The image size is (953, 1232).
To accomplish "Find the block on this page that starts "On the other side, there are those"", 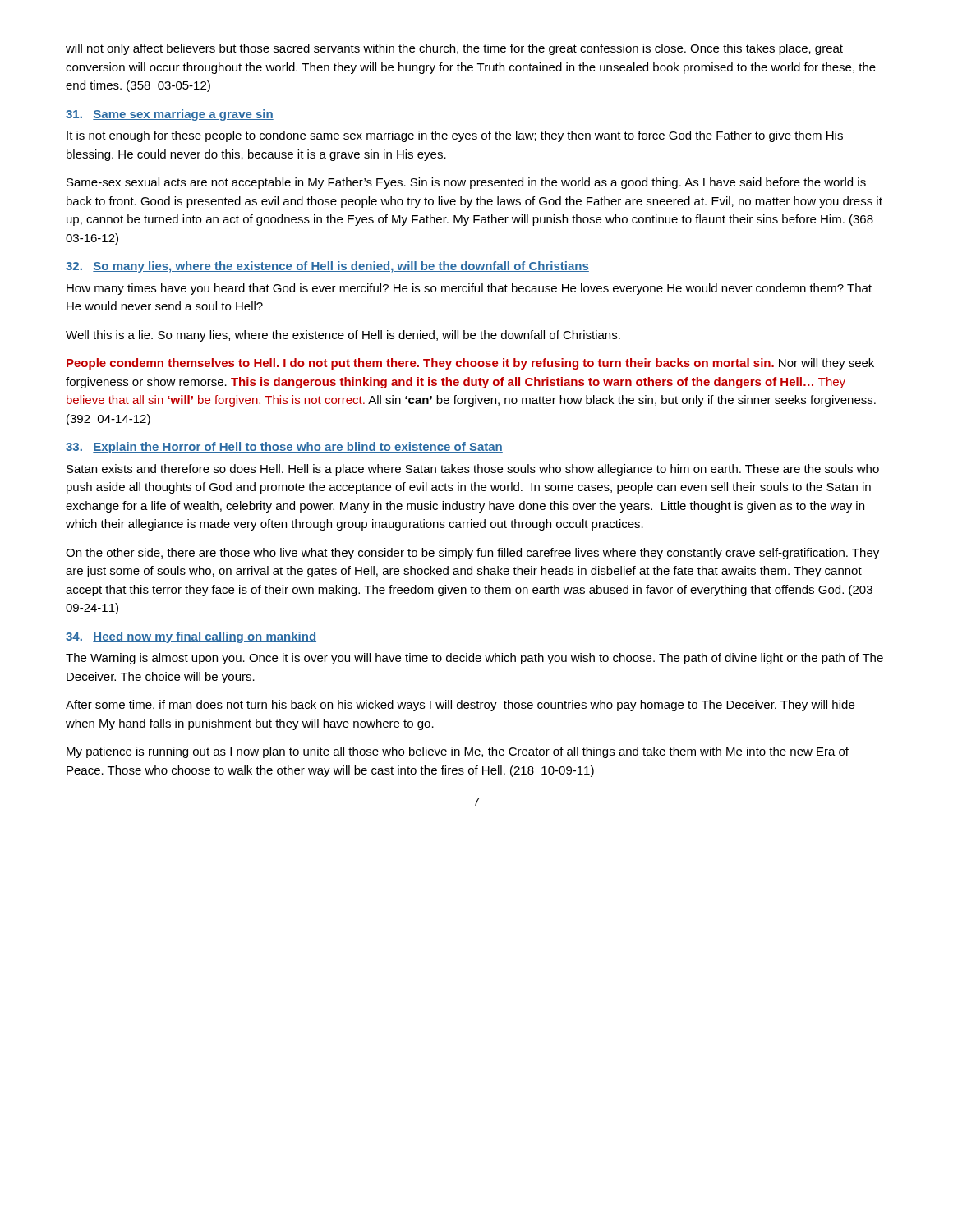I will [x=476, y=580].
